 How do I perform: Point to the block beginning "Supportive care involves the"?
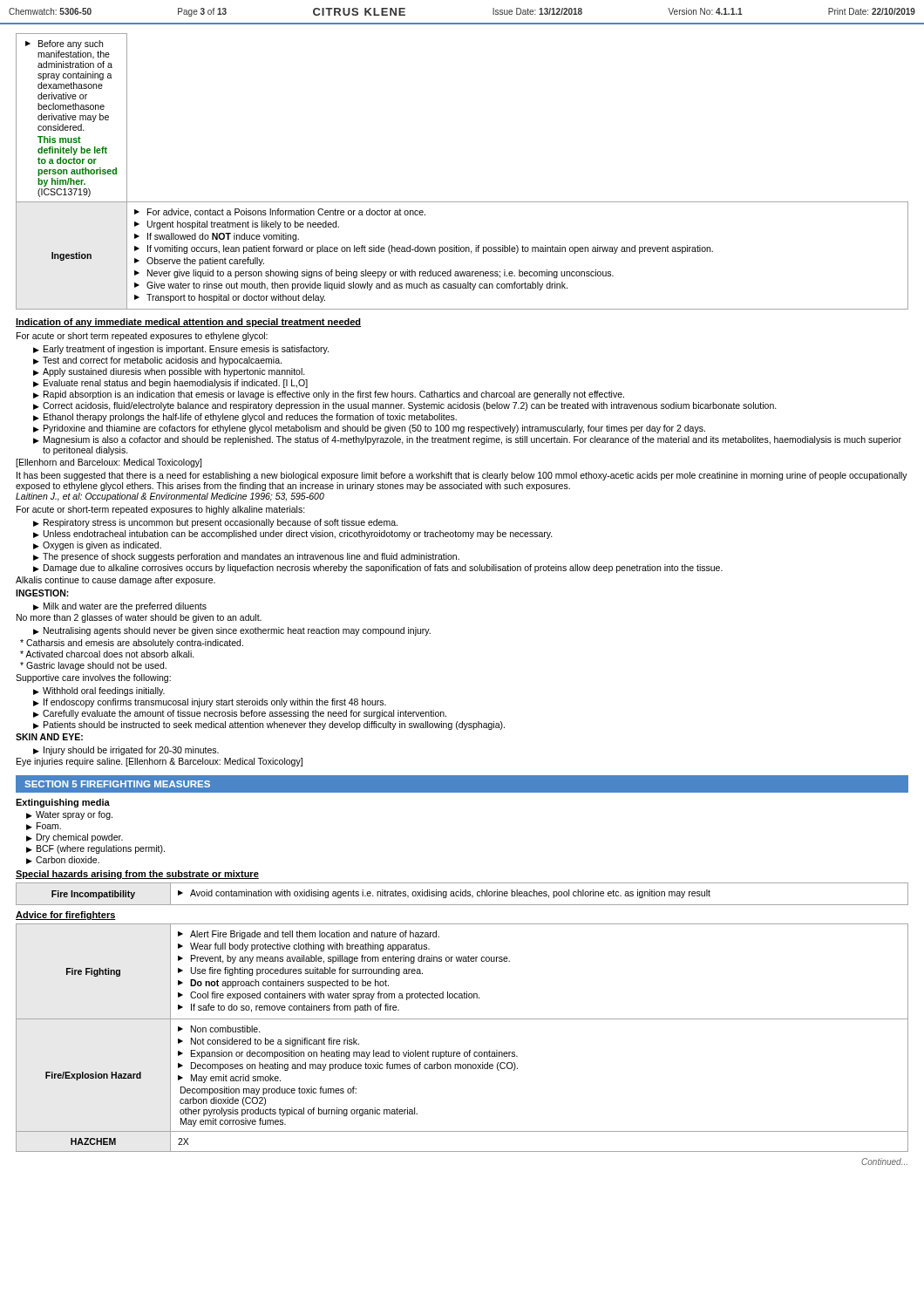94,678
